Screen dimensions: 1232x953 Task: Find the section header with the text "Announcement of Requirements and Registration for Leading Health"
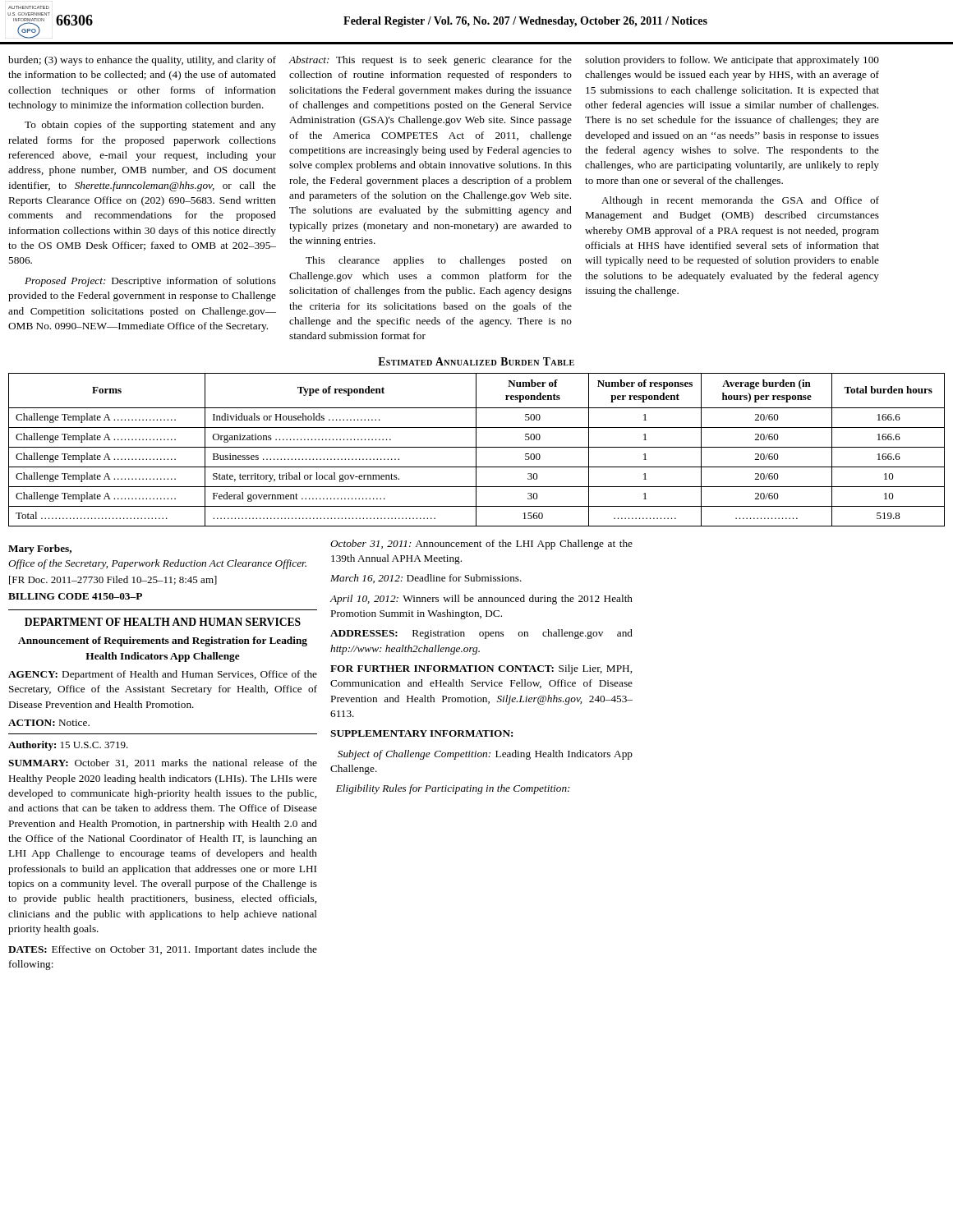[163, 649]
